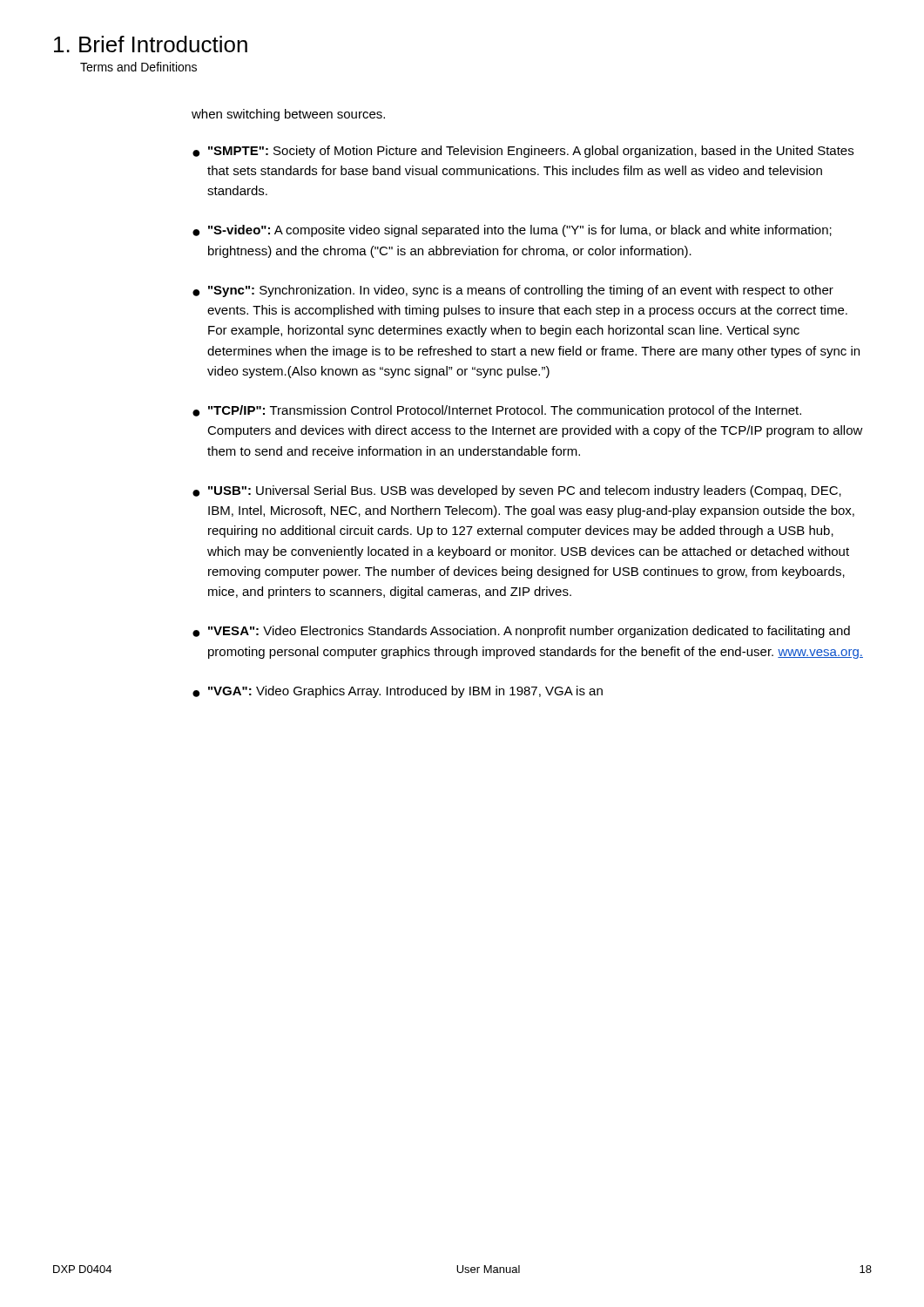Find the element starting "● "TCP/IP": Transmission Control Protocol/Internet Protocol. The communication"
924x1307 pixels.
pyautogui.click(x=527, y=430)
